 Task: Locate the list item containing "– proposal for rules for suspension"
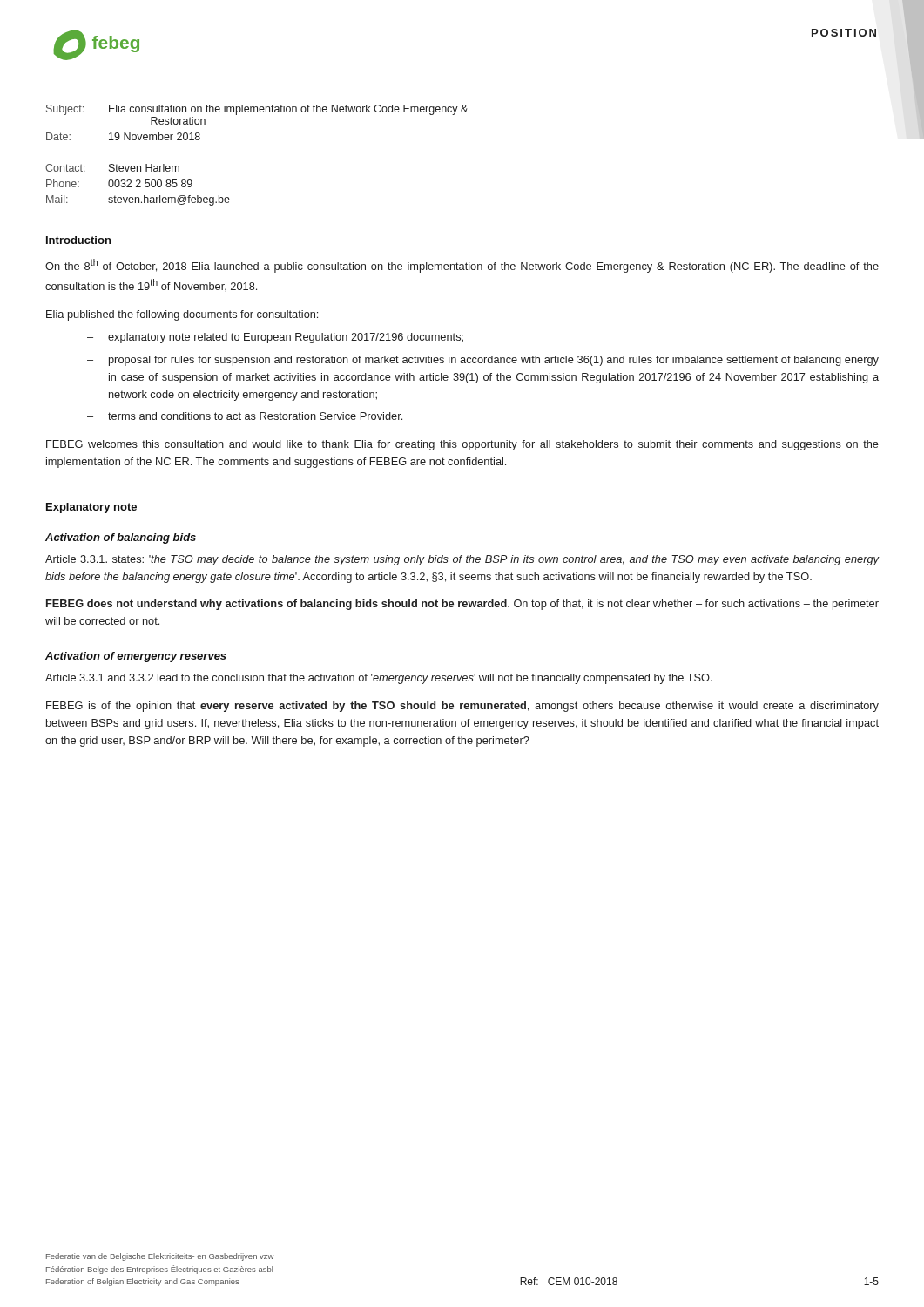tap(462, 377)
